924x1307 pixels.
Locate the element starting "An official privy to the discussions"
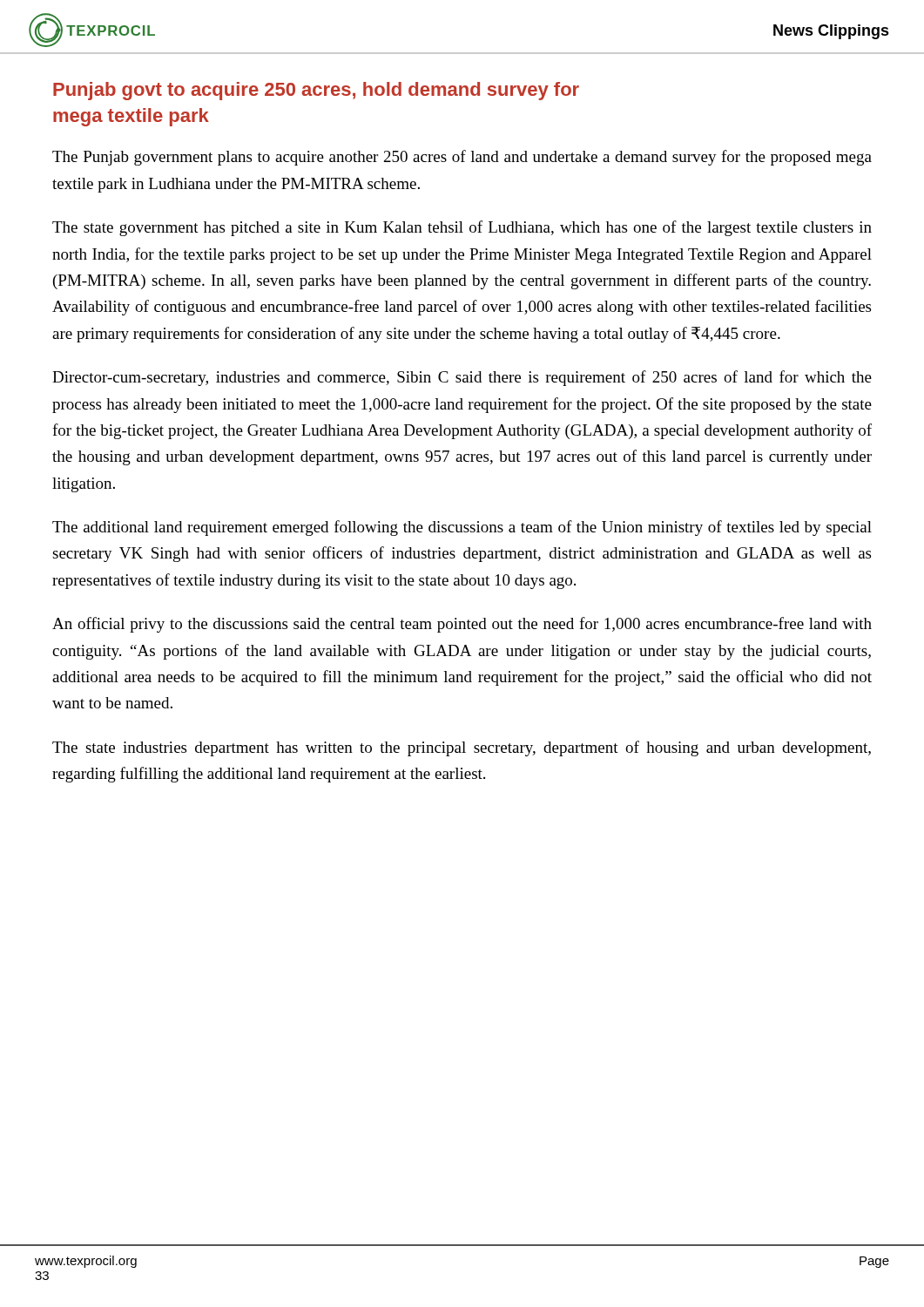click(462, 663)
